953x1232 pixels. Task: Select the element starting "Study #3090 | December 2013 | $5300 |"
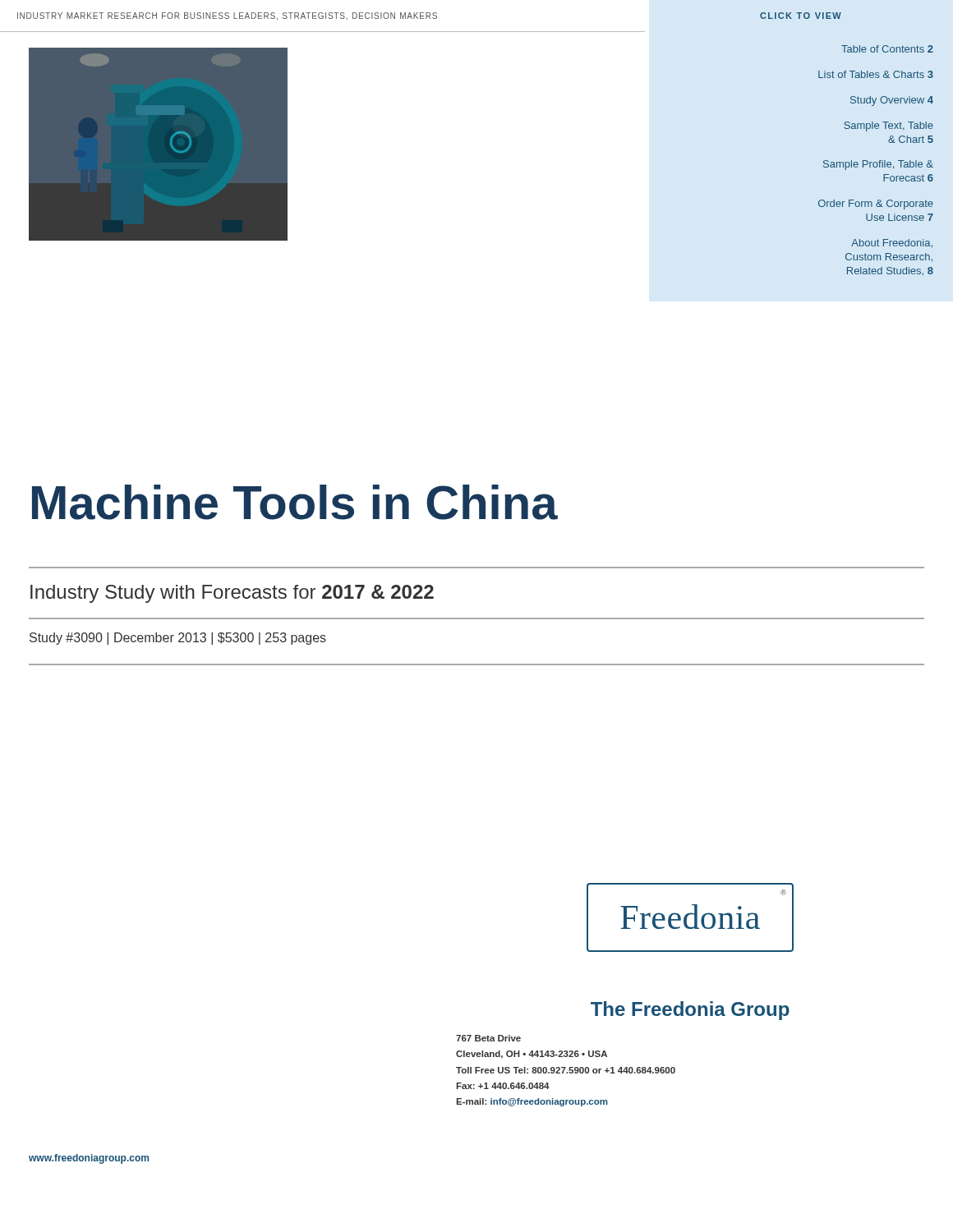point(178,639)
